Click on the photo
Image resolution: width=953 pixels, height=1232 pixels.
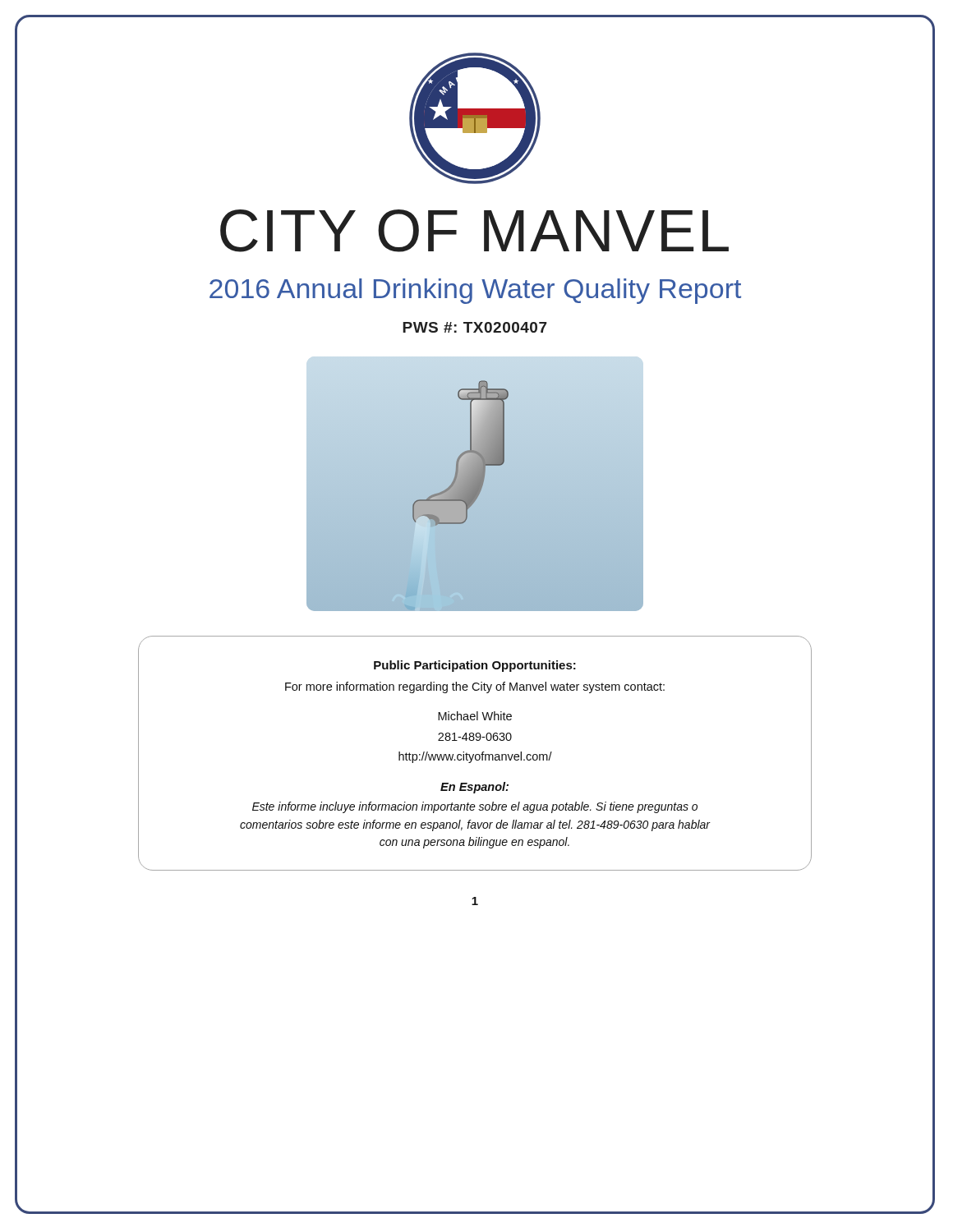[x=475, y=484]
